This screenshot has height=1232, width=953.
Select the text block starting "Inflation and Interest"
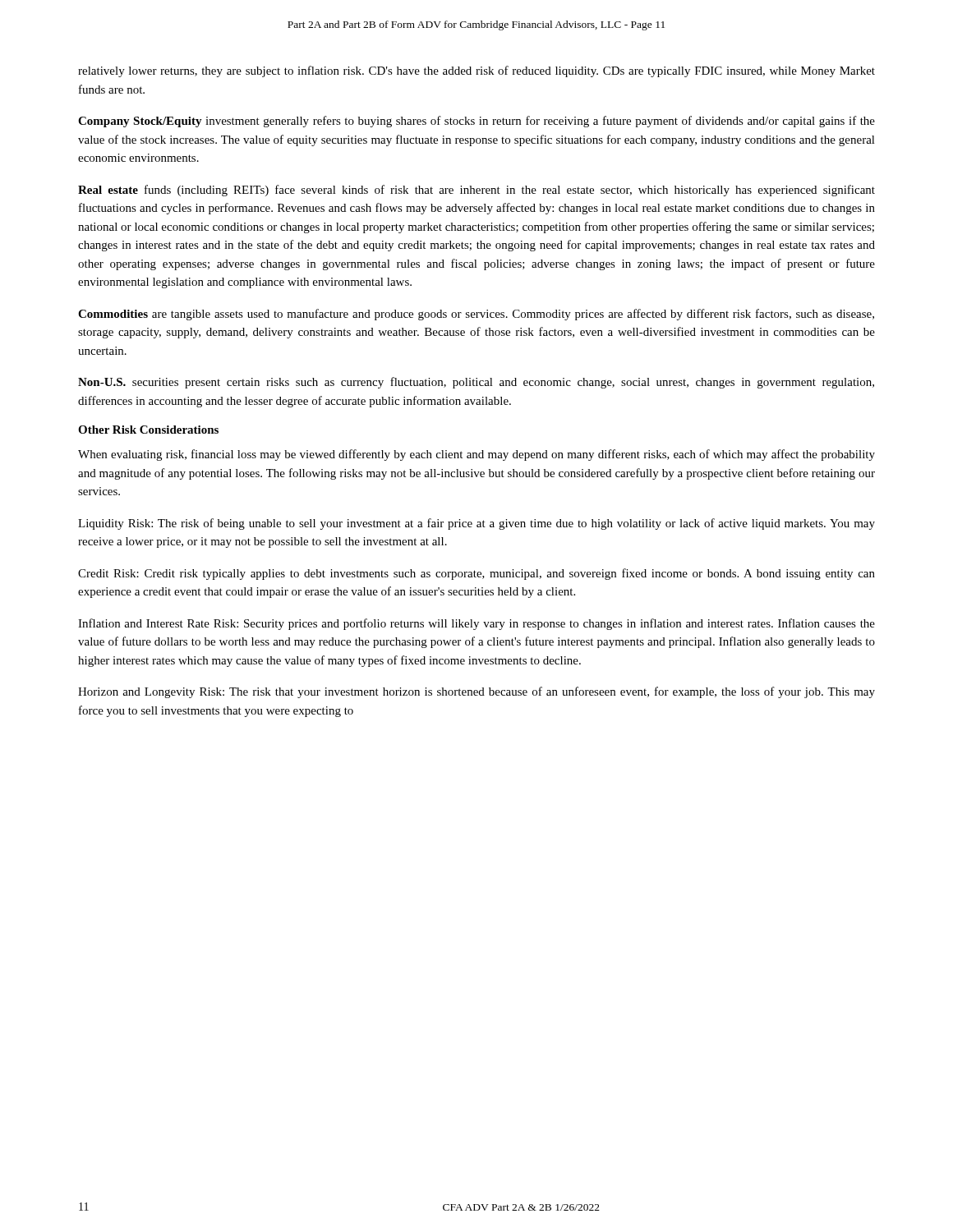[x=476, y=641]
